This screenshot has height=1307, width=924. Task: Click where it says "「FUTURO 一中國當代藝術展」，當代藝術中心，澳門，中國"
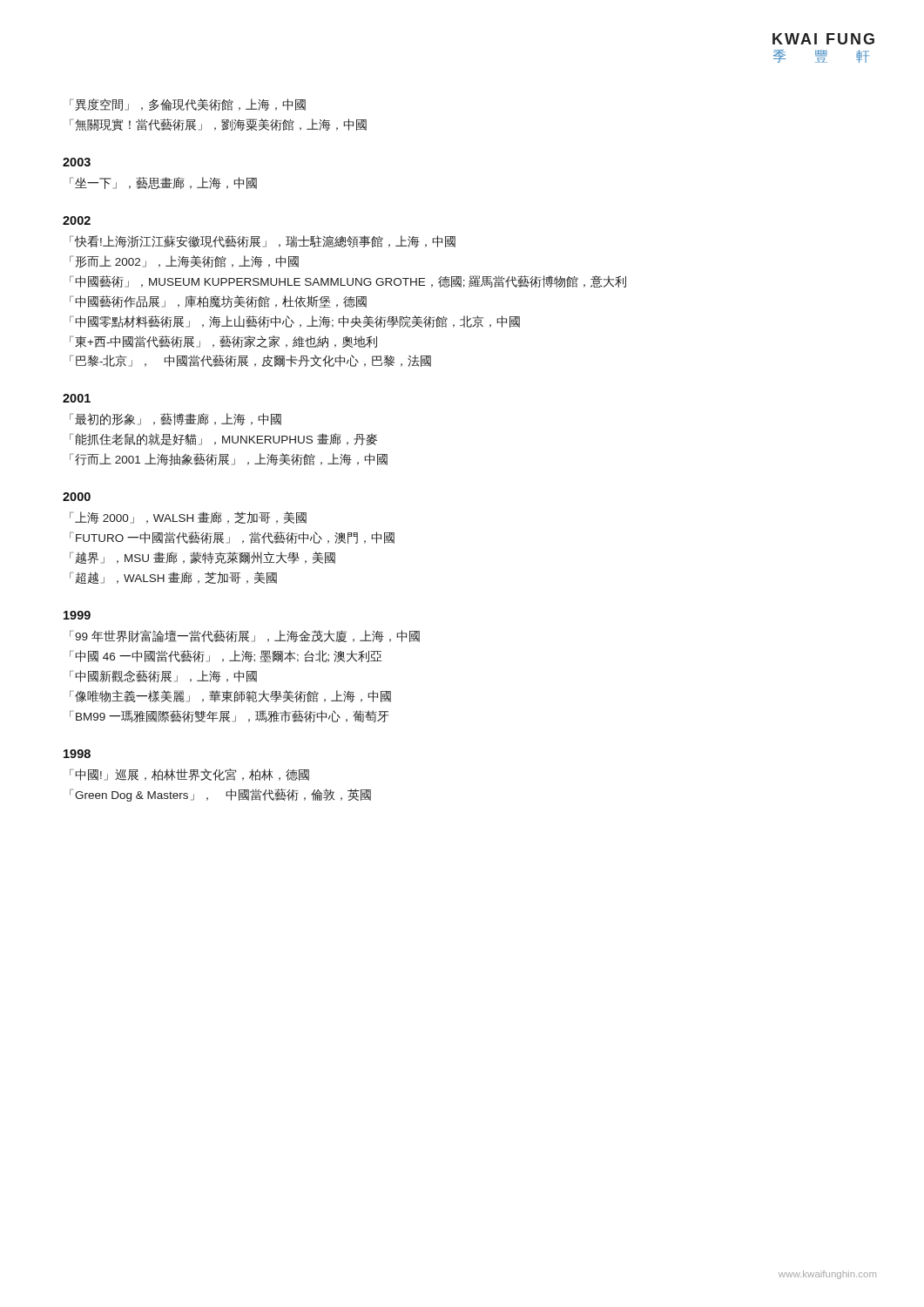pos(229,538)
